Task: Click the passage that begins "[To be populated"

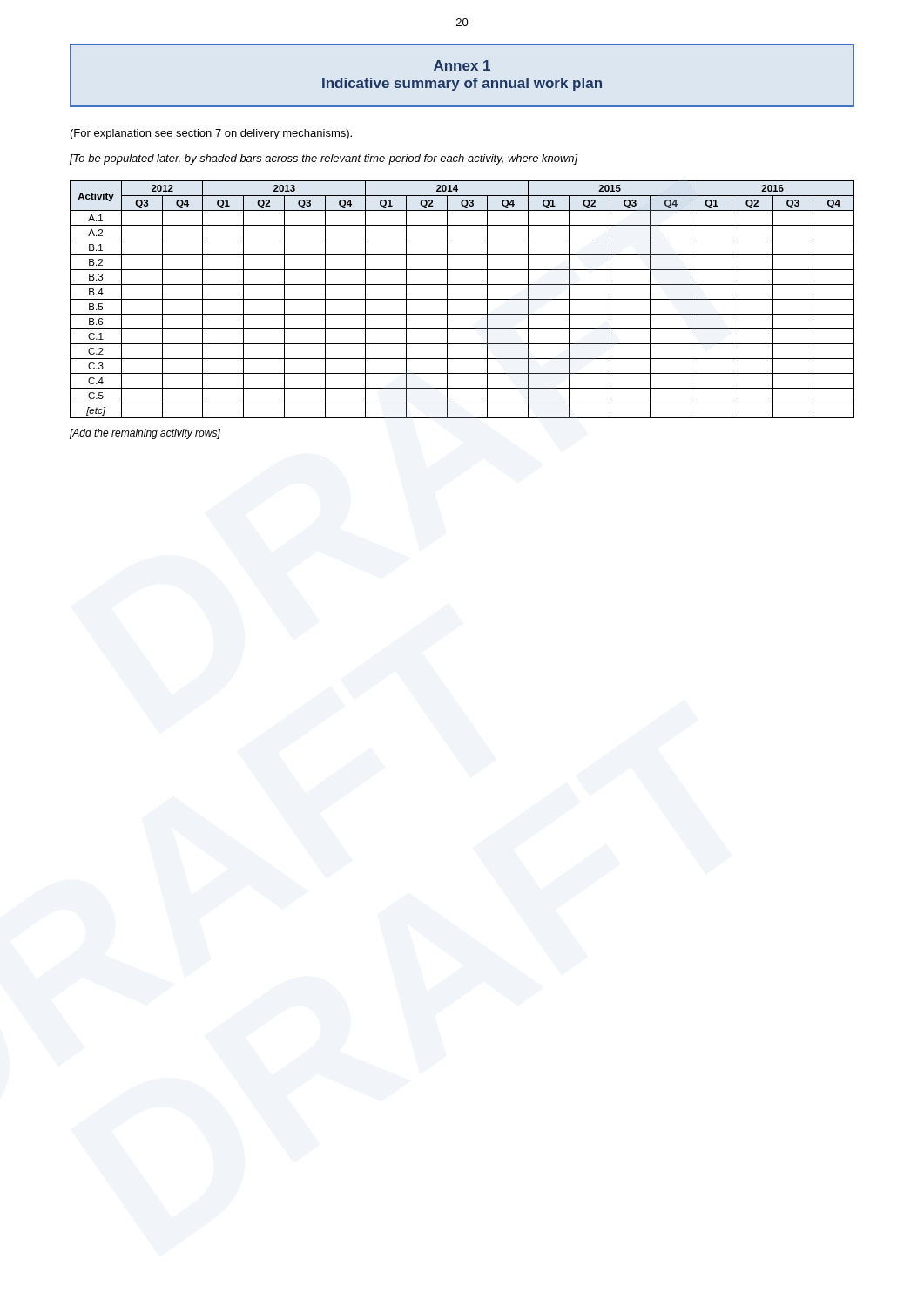Action: coord(324,158)
